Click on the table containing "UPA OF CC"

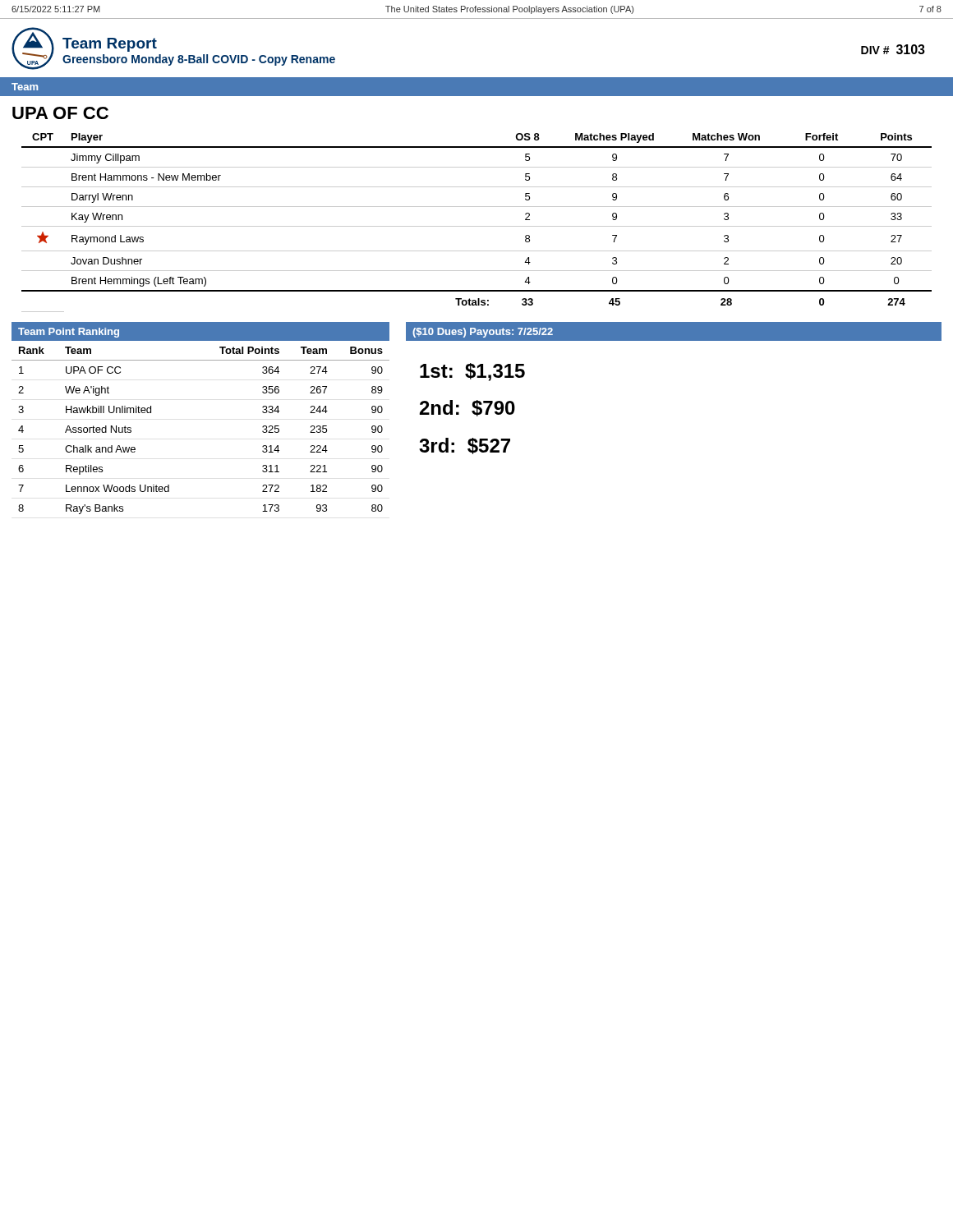[200, 429]
